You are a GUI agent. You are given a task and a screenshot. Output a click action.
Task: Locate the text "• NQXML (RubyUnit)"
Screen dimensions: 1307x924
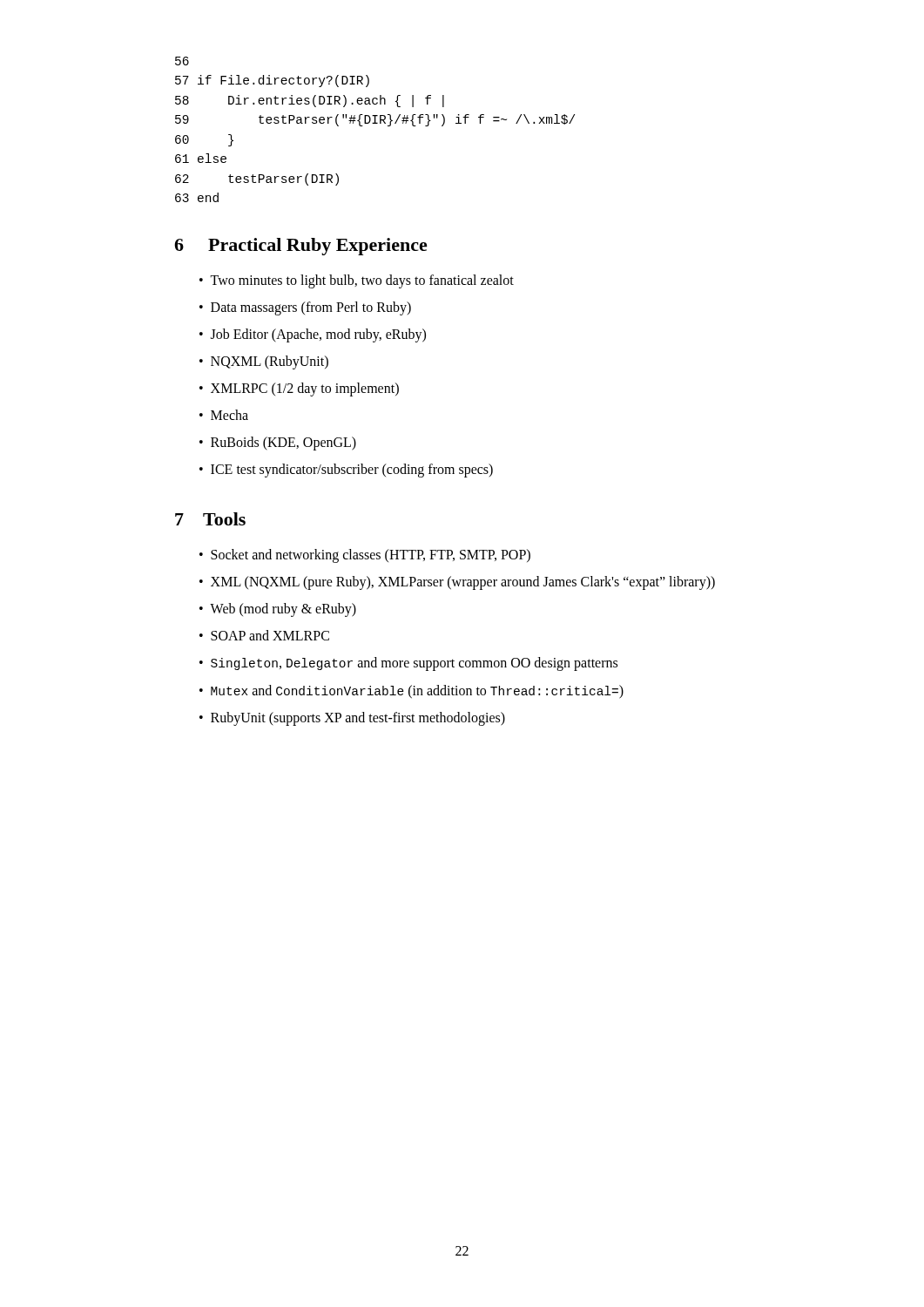[x=264, y=361]
